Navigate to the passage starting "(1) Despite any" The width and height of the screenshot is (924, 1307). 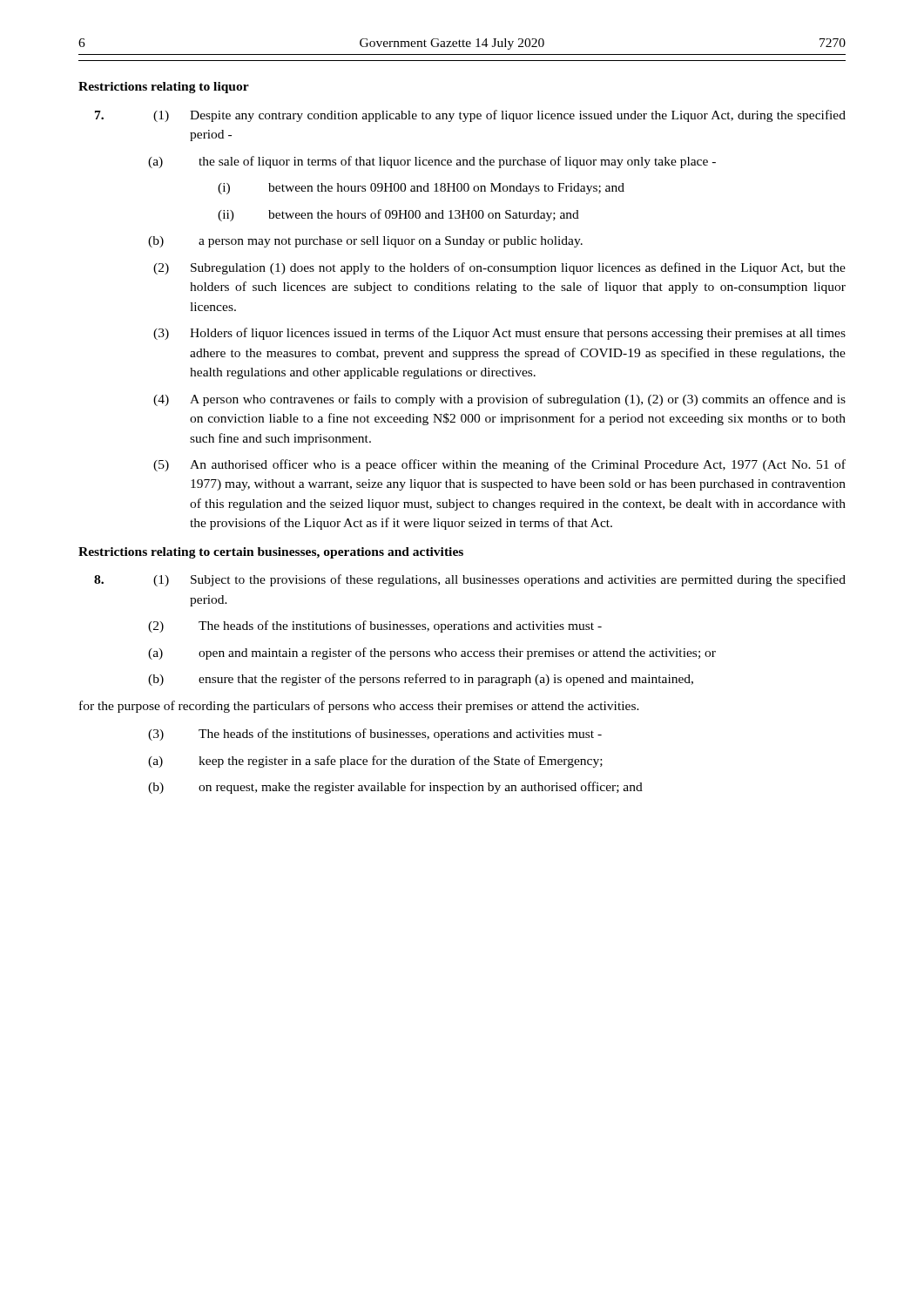click(x=462, y=125)
